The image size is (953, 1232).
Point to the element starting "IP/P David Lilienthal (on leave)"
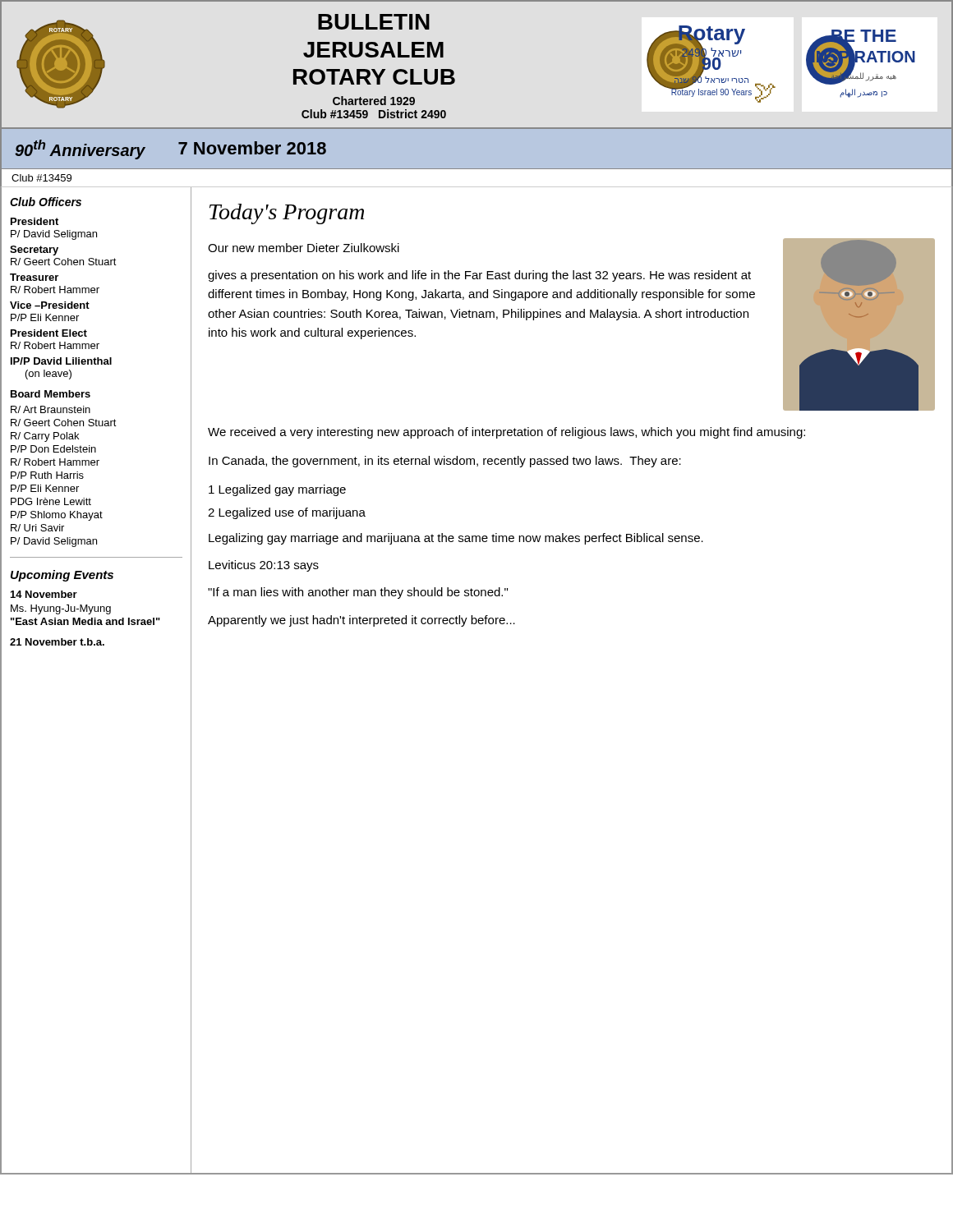pos(96,367)
